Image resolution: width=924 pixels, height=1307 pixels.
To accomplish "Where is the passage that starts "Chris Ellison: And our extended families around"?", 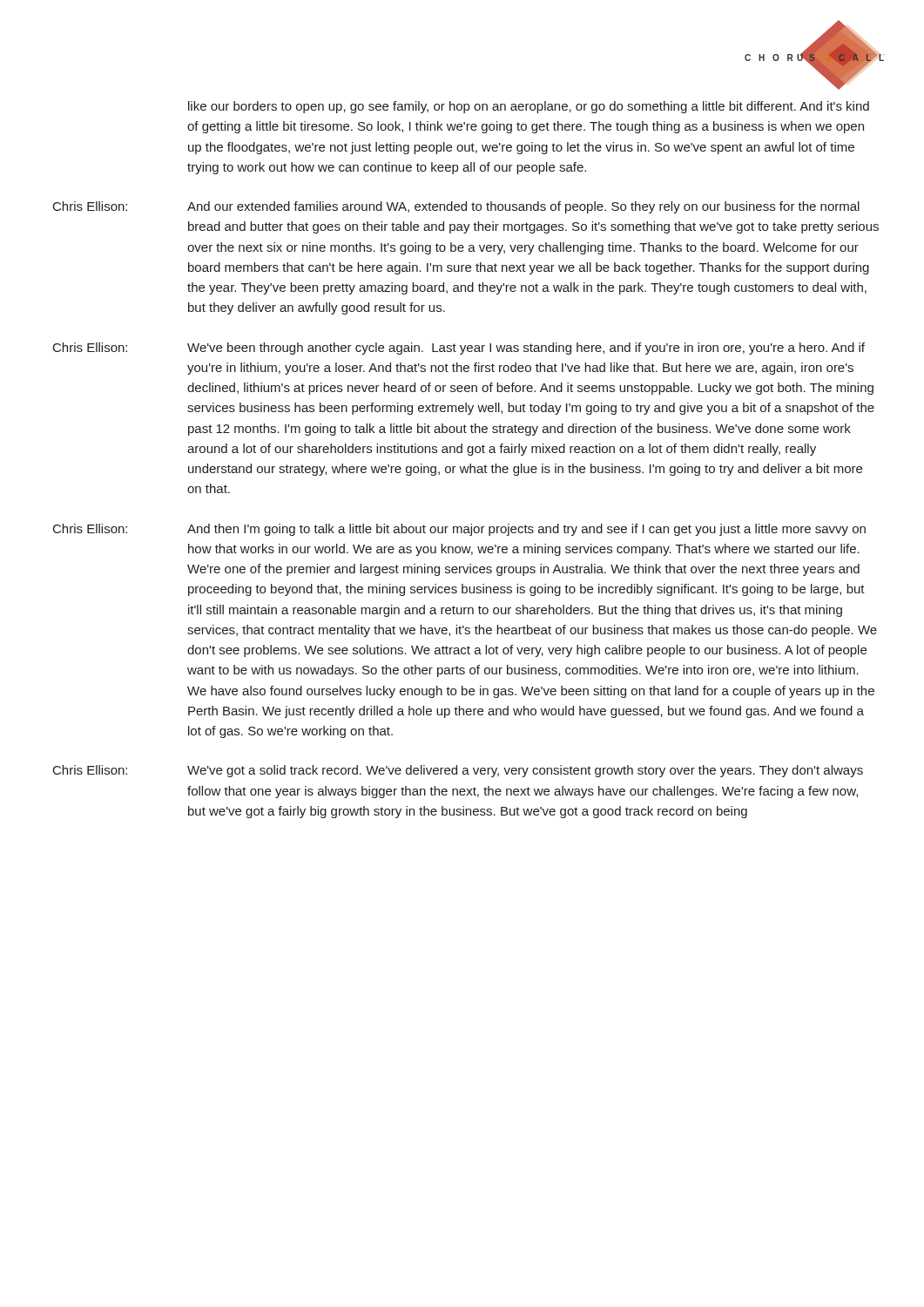I will 466,257.
